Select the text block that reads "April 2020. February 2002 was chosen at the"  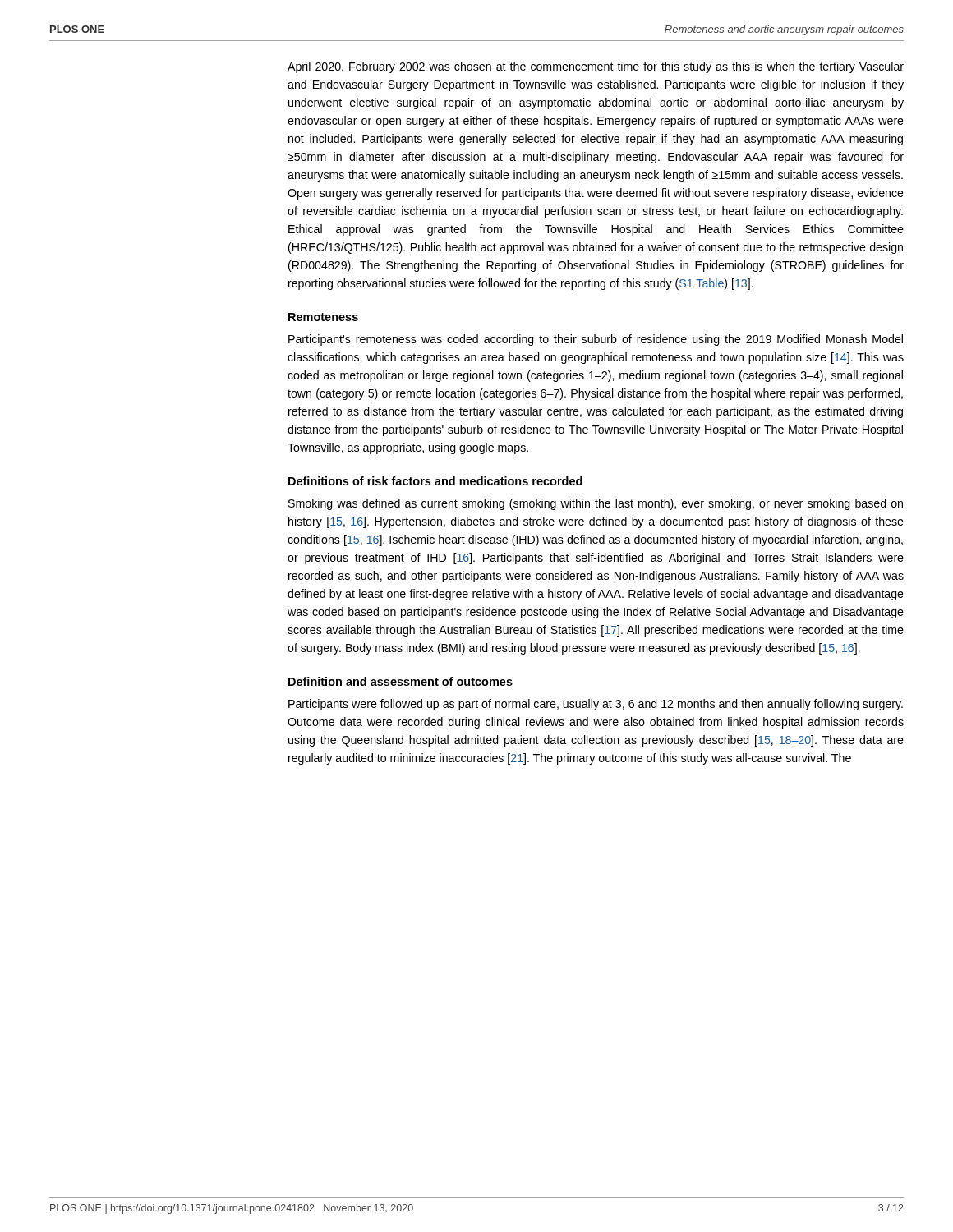point(596,175)
